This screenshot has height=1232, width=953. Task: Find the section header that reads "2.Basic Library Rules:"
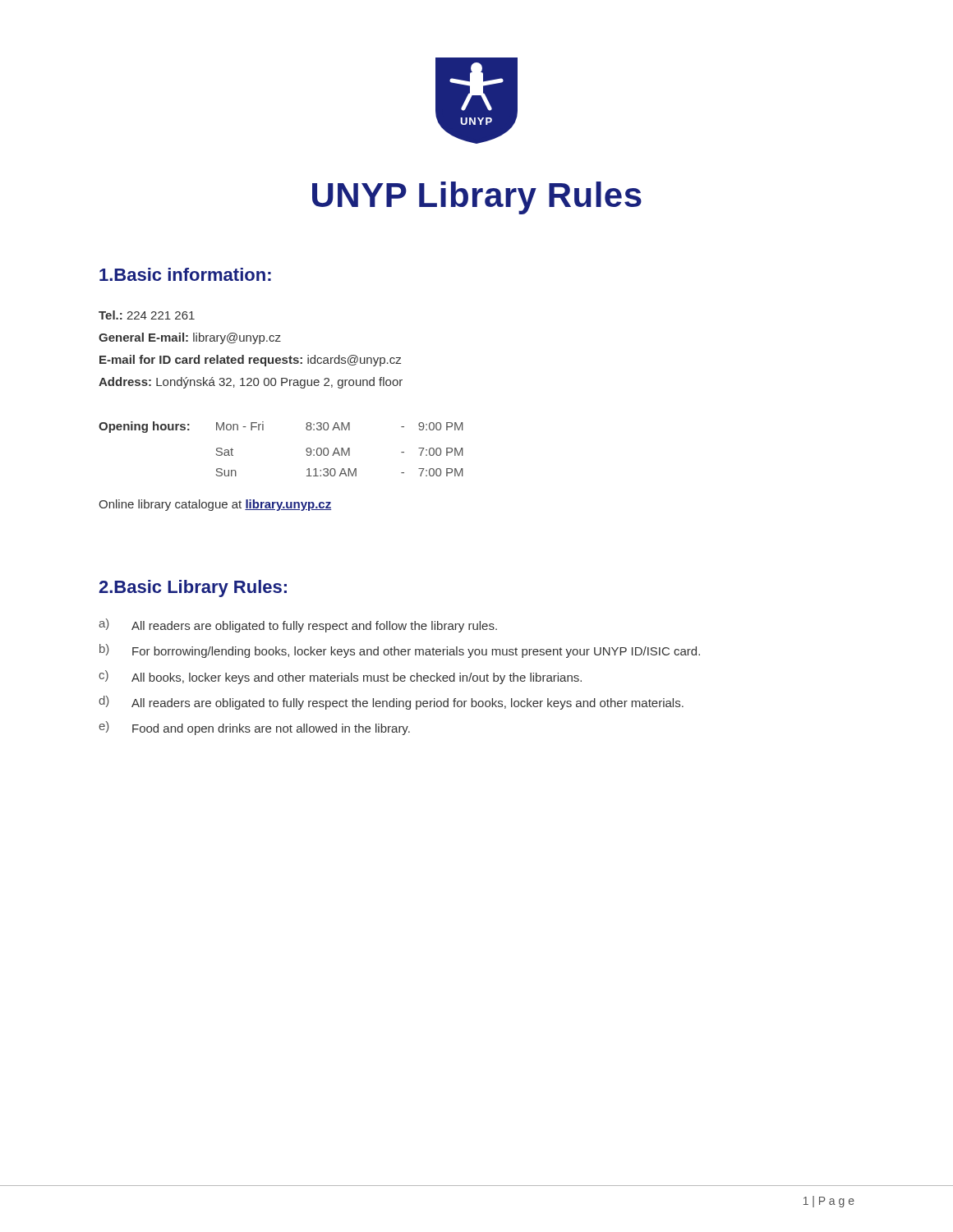pyautogui.click(x=193, y=588)
